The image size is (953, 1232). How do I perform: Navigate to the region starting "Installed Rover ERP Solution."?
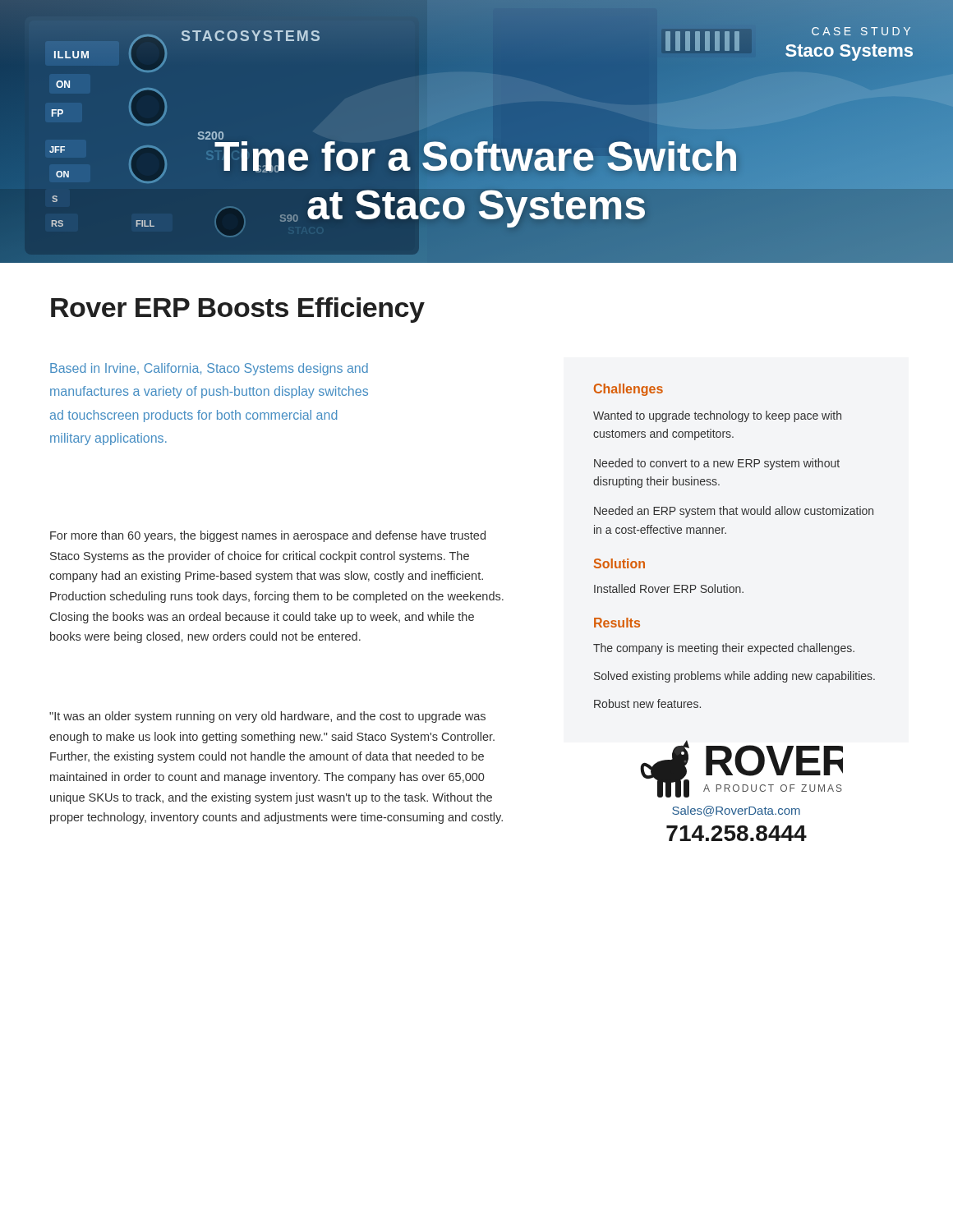pos(669,589)
